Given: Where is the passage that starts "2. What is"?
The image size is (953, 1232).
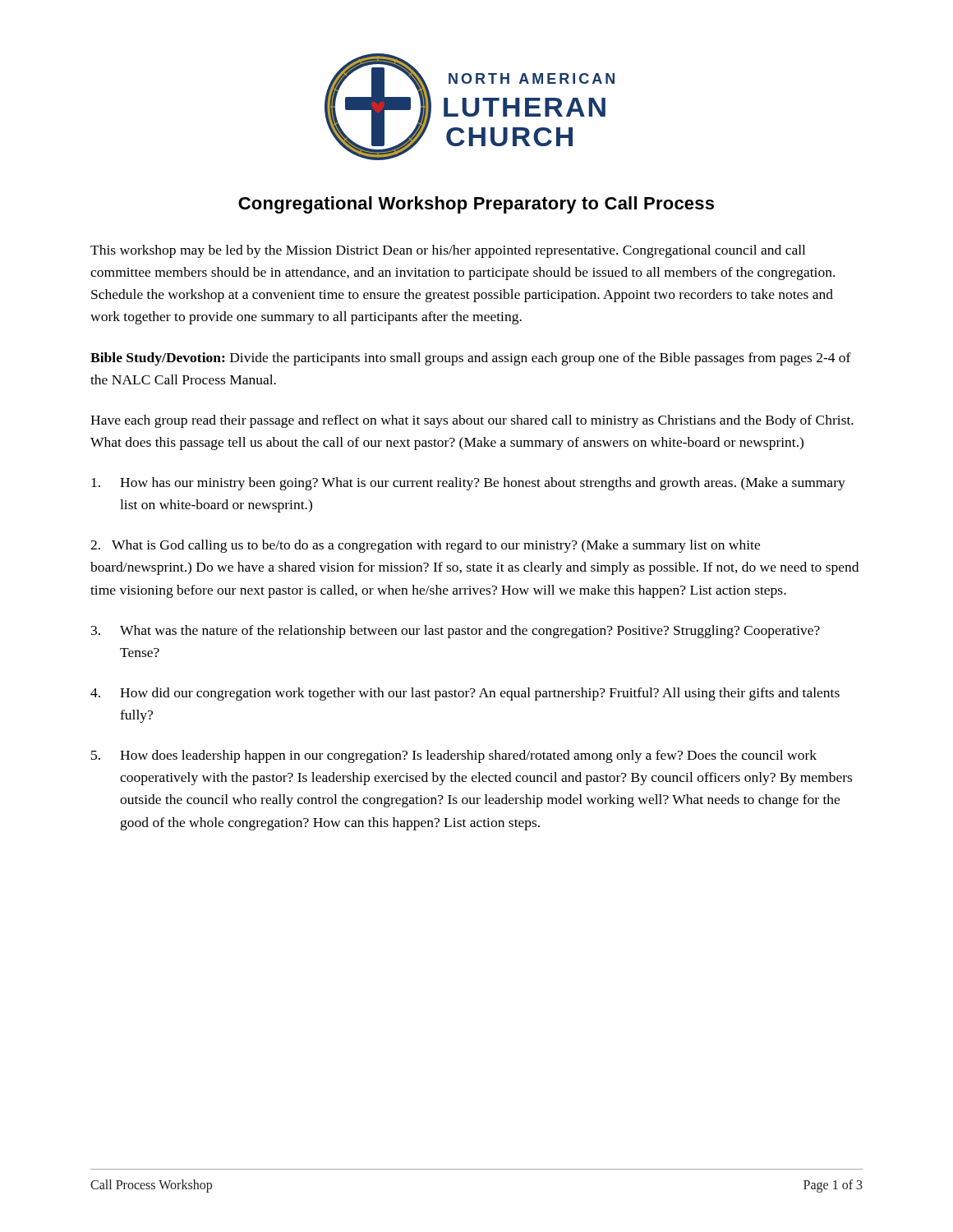Looking at the screenshot, I should tap(475, 567).
